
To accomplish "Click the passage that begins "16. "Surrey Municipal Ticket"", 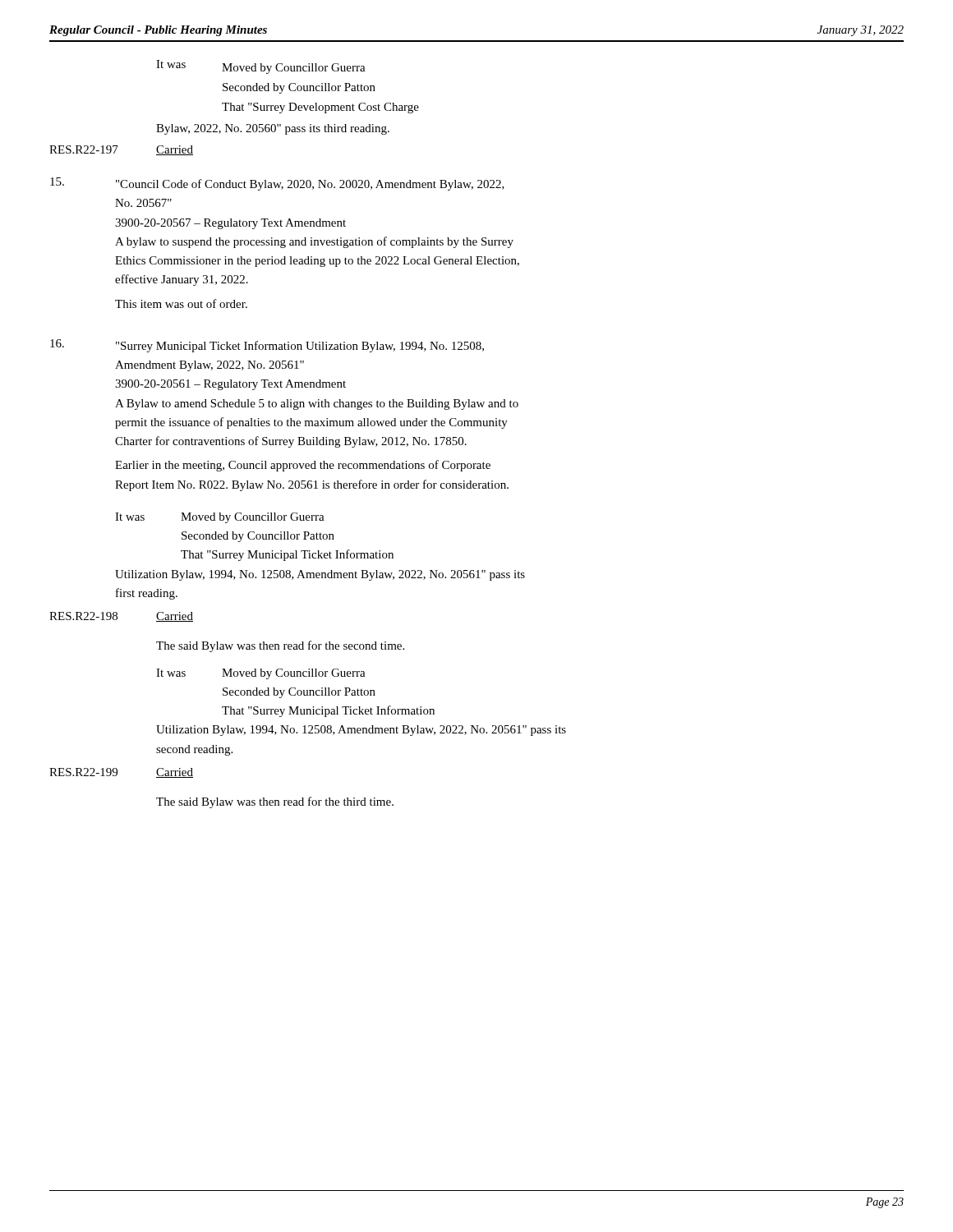I will pos(476,418).
